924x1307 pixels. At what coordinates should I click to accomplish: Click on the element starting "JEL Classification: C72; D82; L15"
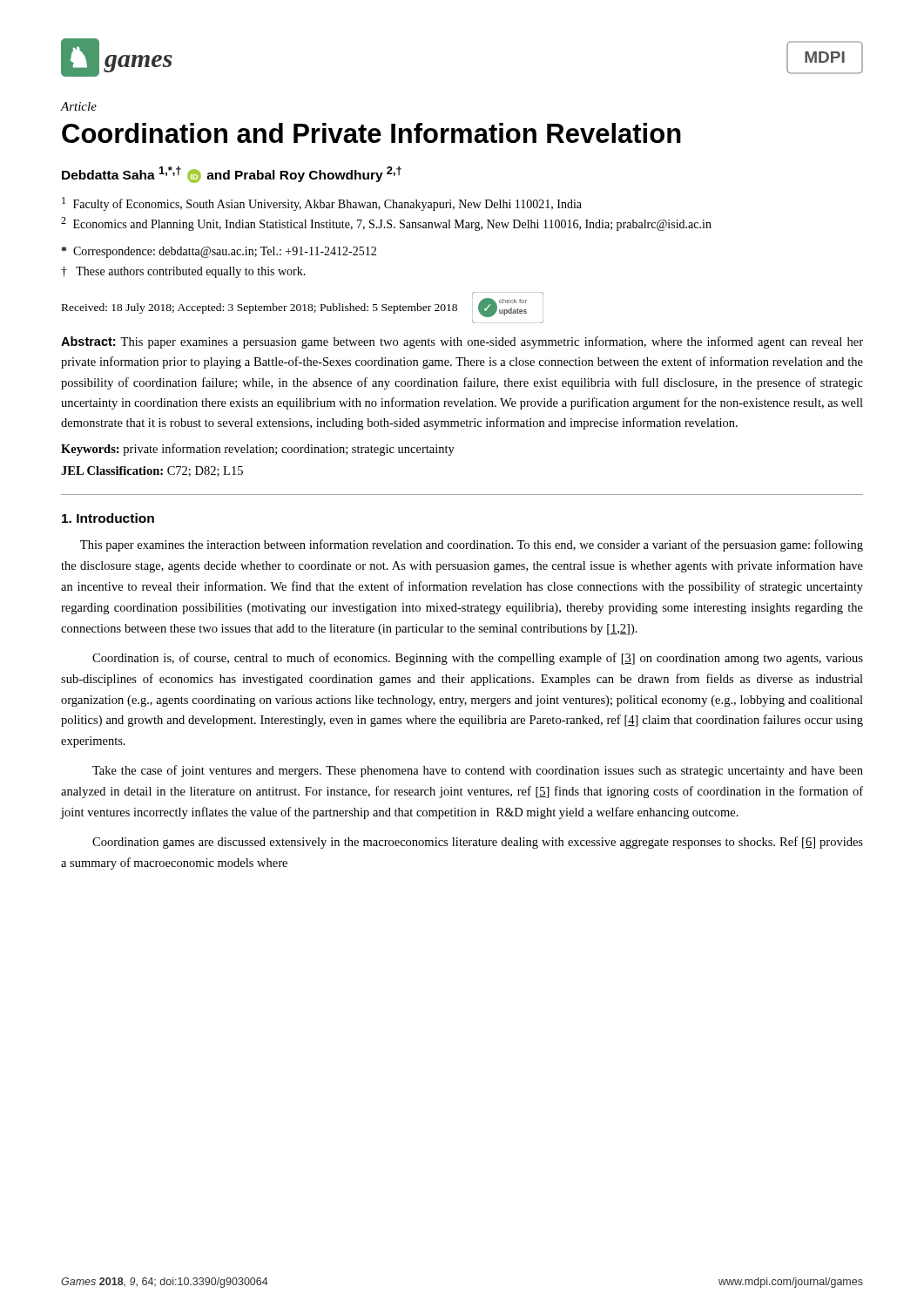[x=152, y=471]
